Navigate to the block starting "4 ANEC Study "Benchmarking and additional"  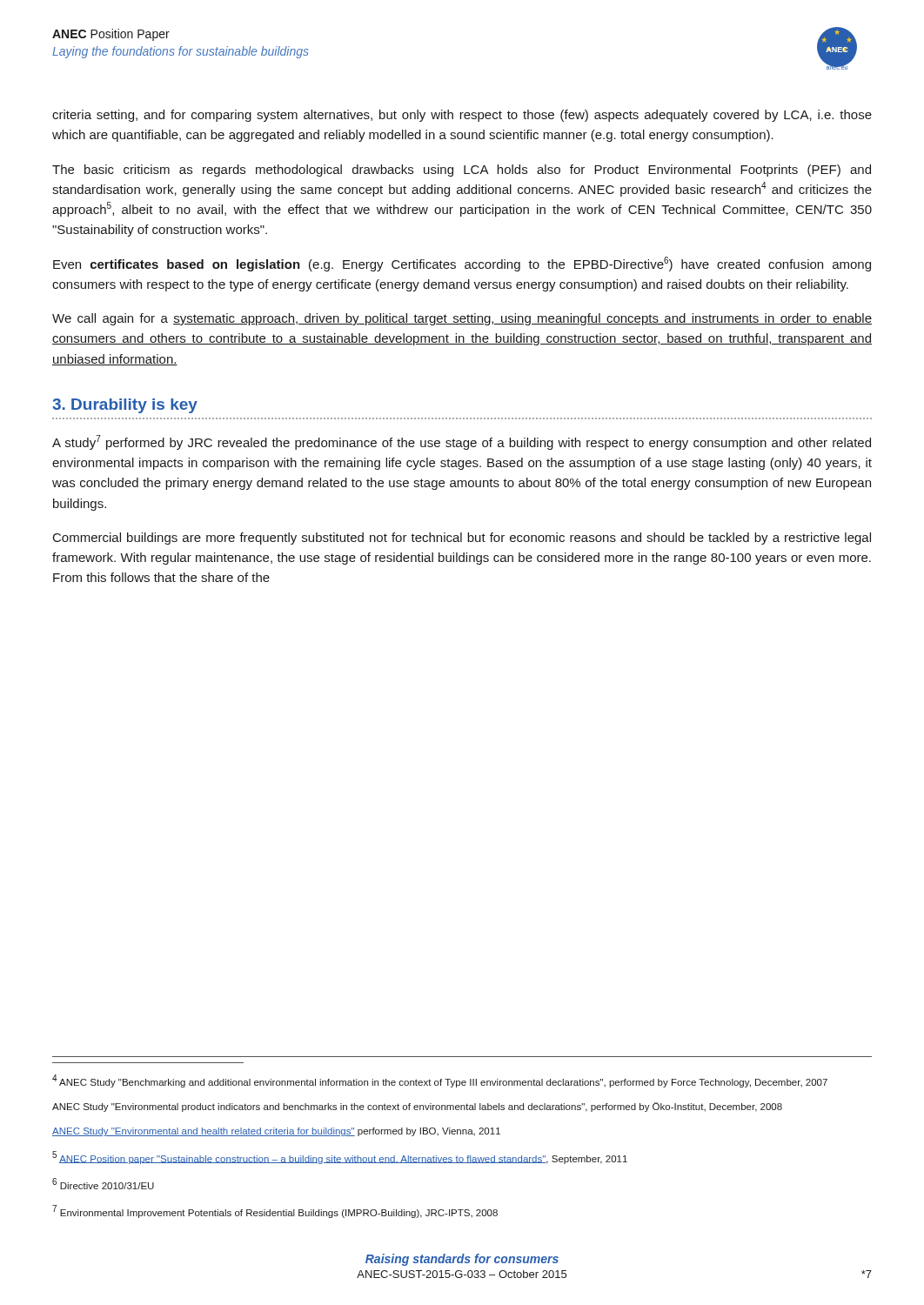[462, 1141]
